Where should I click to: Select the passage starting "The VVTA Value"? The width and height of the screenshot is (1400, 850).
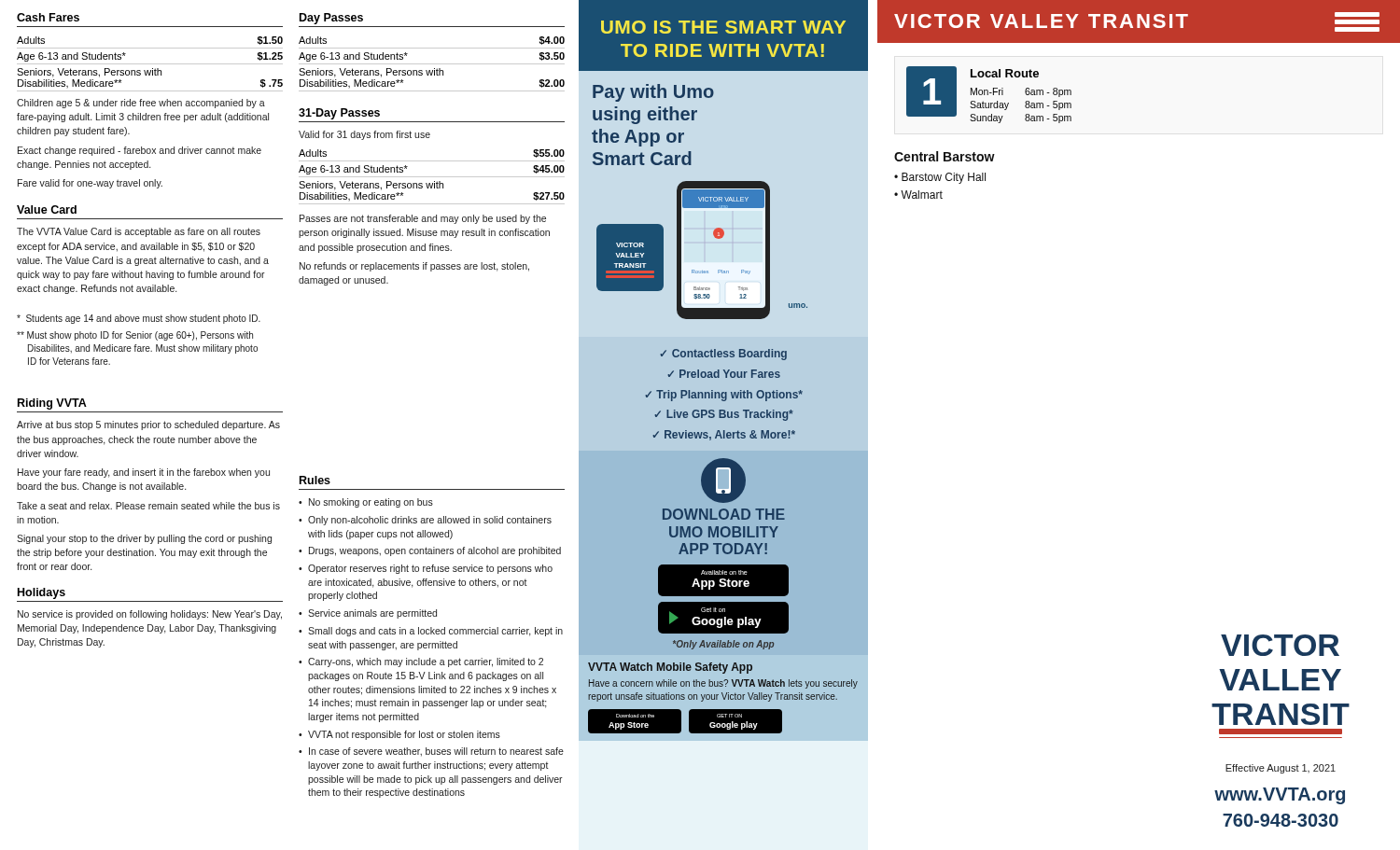(x=143, y=260)
